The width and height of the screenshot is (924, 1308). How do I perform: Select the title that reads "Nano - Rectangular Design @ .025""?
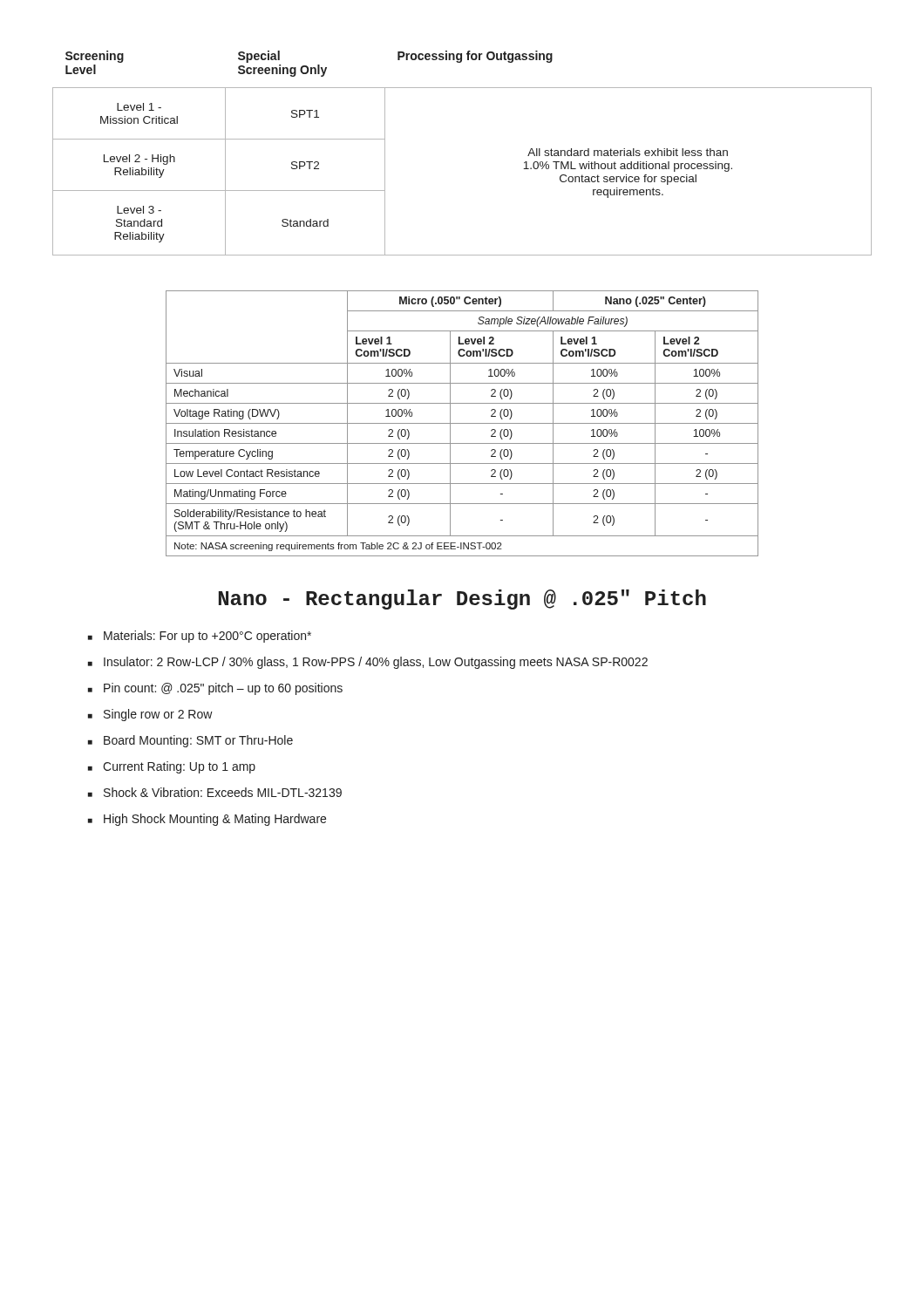tap(462, 599)
